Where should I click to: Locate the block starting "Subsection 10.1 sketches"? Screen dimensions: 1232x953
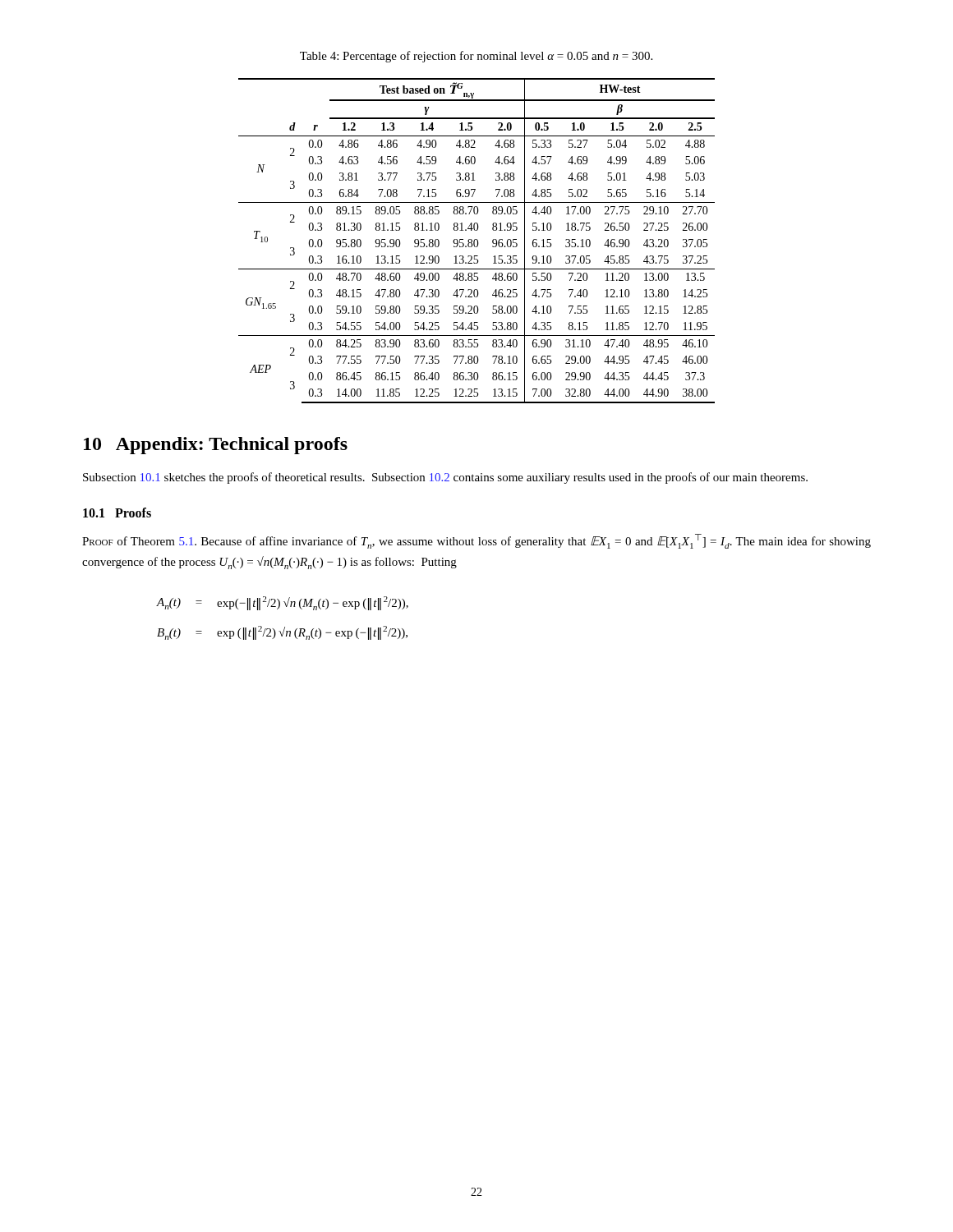tap(445, 478)
